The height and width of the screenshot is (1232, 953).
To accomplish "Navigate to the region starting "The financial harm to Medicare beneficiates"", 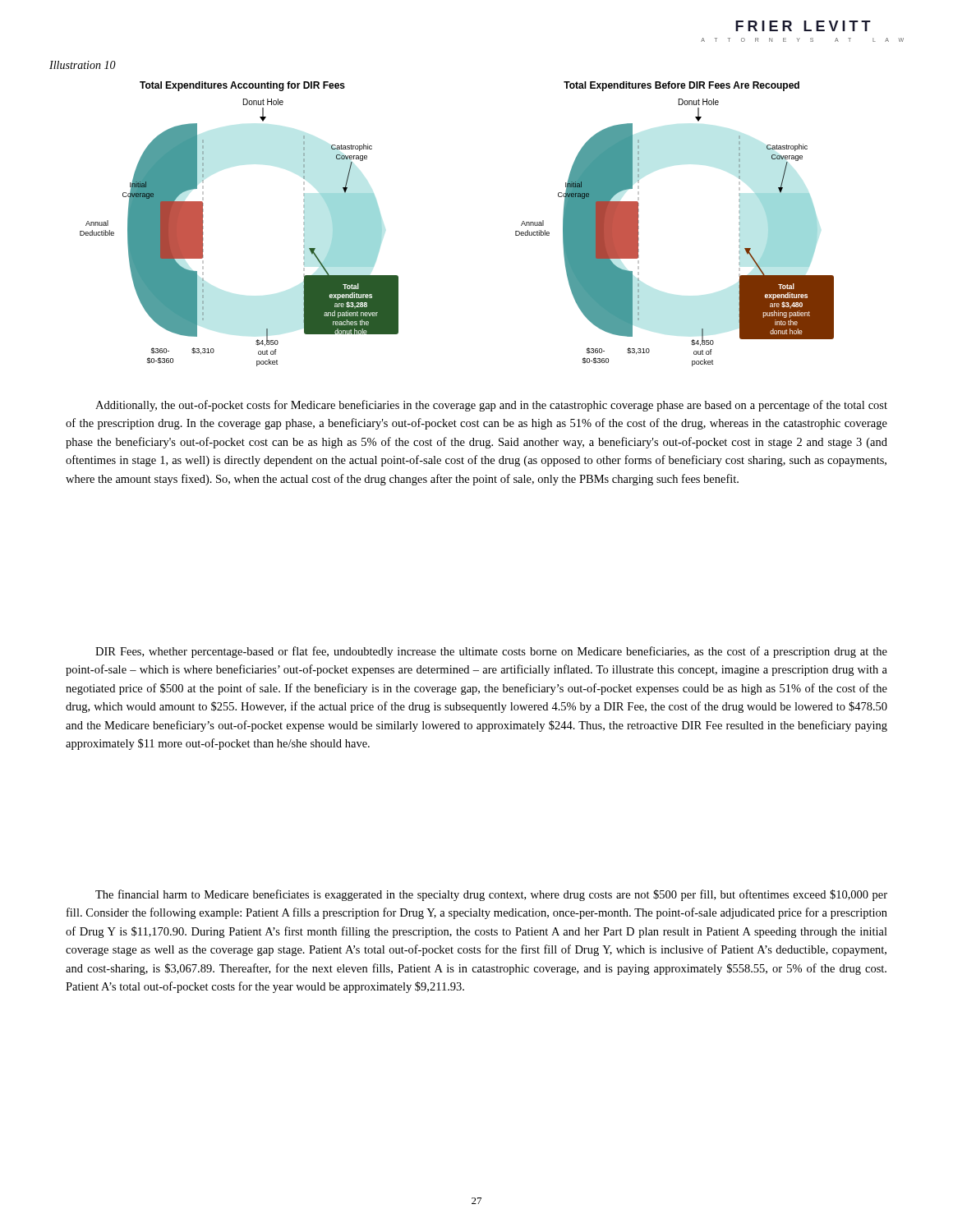I will (x=476, y=941).
